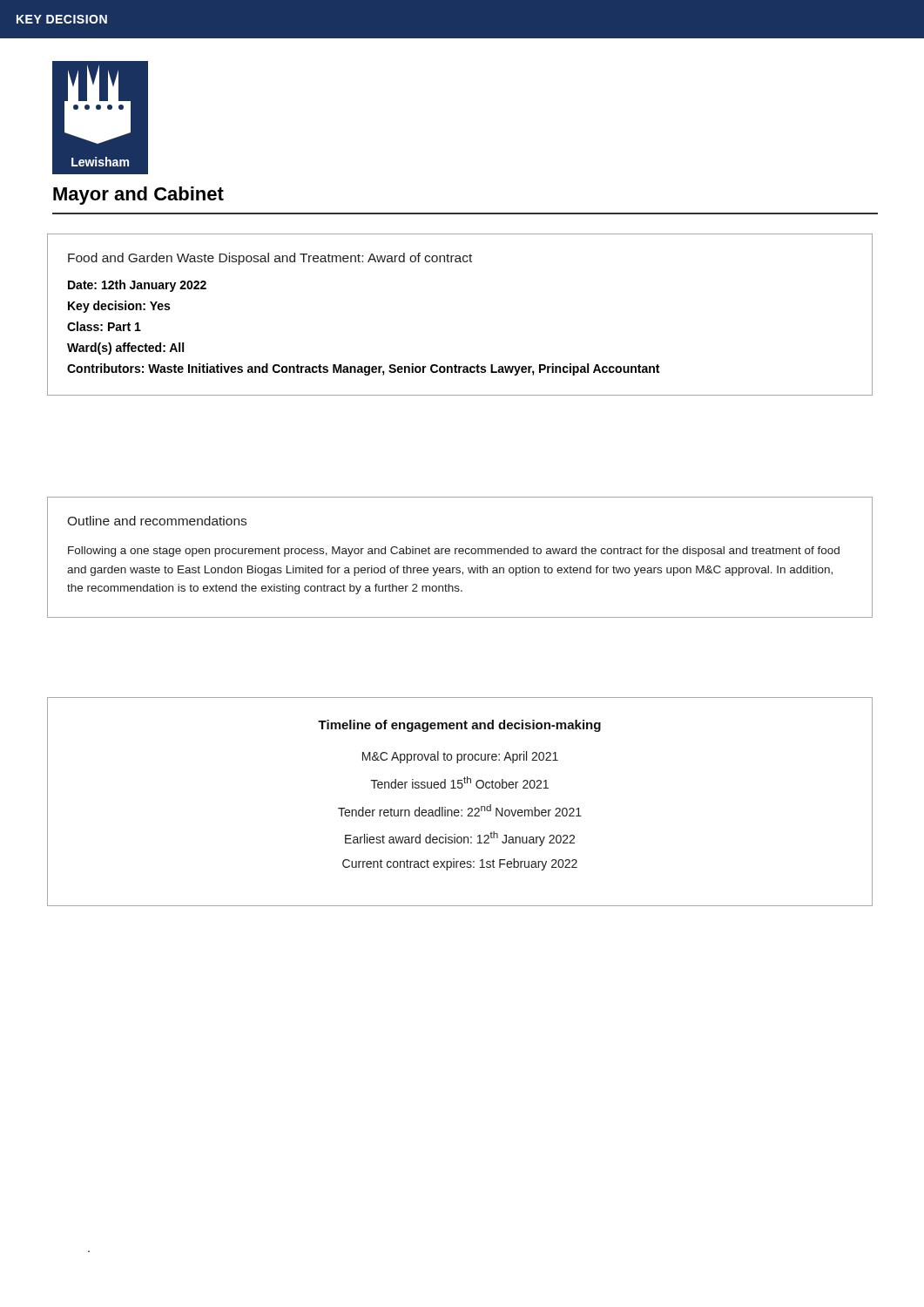The image size is (924, 1307).
Task: Find the text starting "Earliest award decision: 12th"
Action: (x=460, y=837)
